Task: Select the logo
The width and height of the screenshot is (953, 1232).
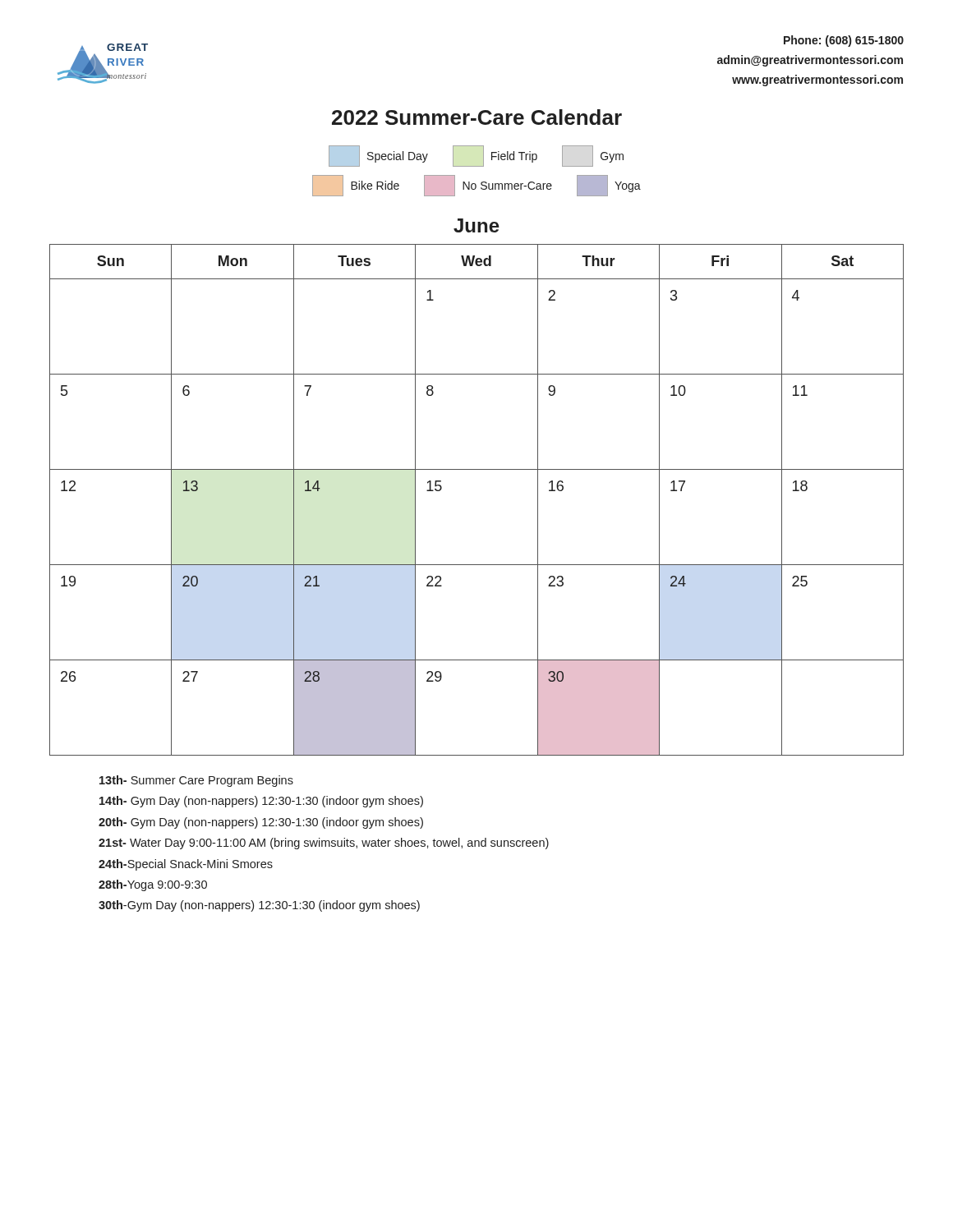Action: pyautogui.click(x=103, y=57)
